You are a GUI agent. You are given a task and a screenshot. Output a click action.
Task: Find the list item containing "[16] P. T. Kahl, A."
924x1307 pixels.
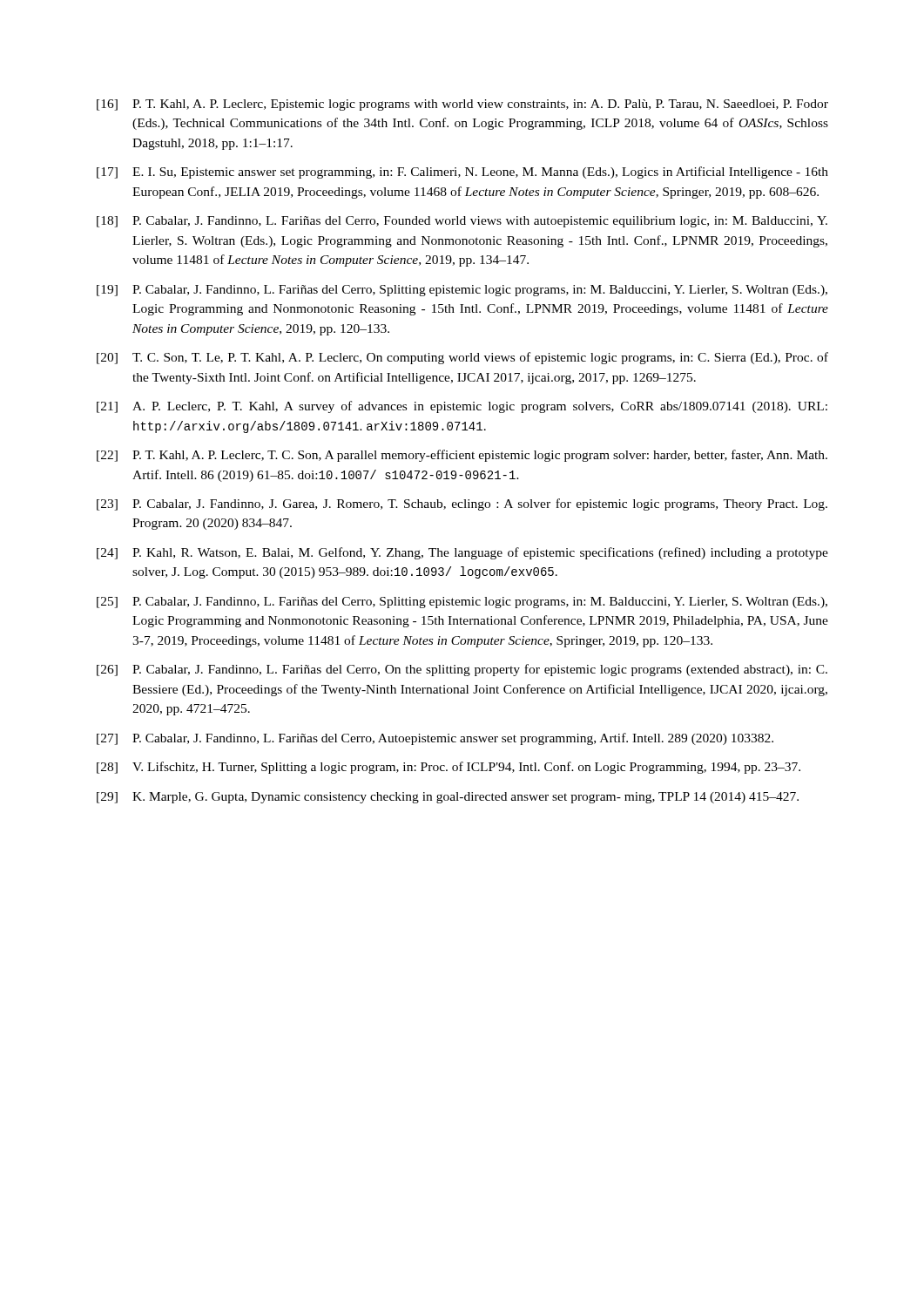click(x=462, y=123)
